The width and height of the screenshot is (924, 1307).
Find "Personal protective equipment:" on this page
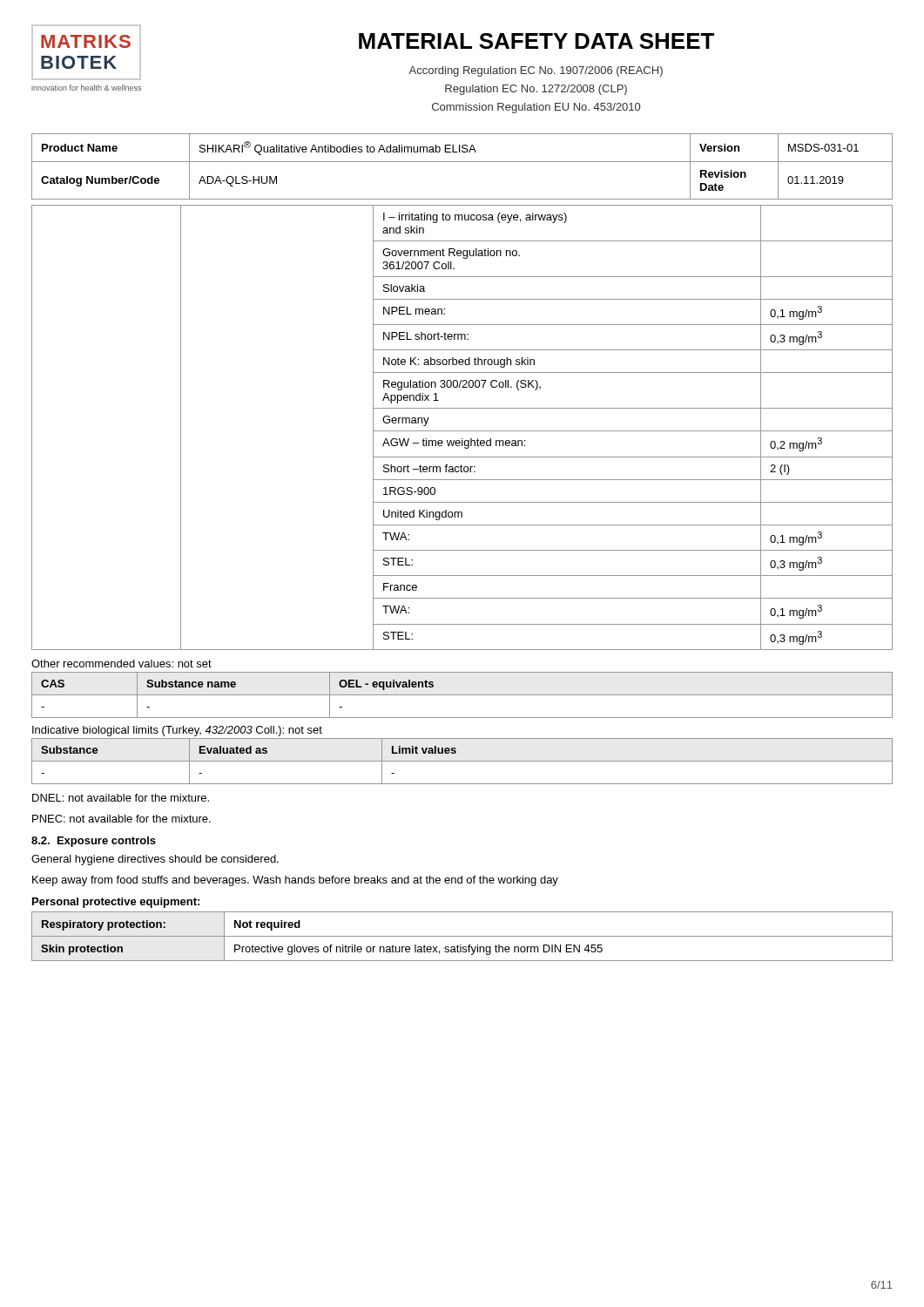click(116, 901)
